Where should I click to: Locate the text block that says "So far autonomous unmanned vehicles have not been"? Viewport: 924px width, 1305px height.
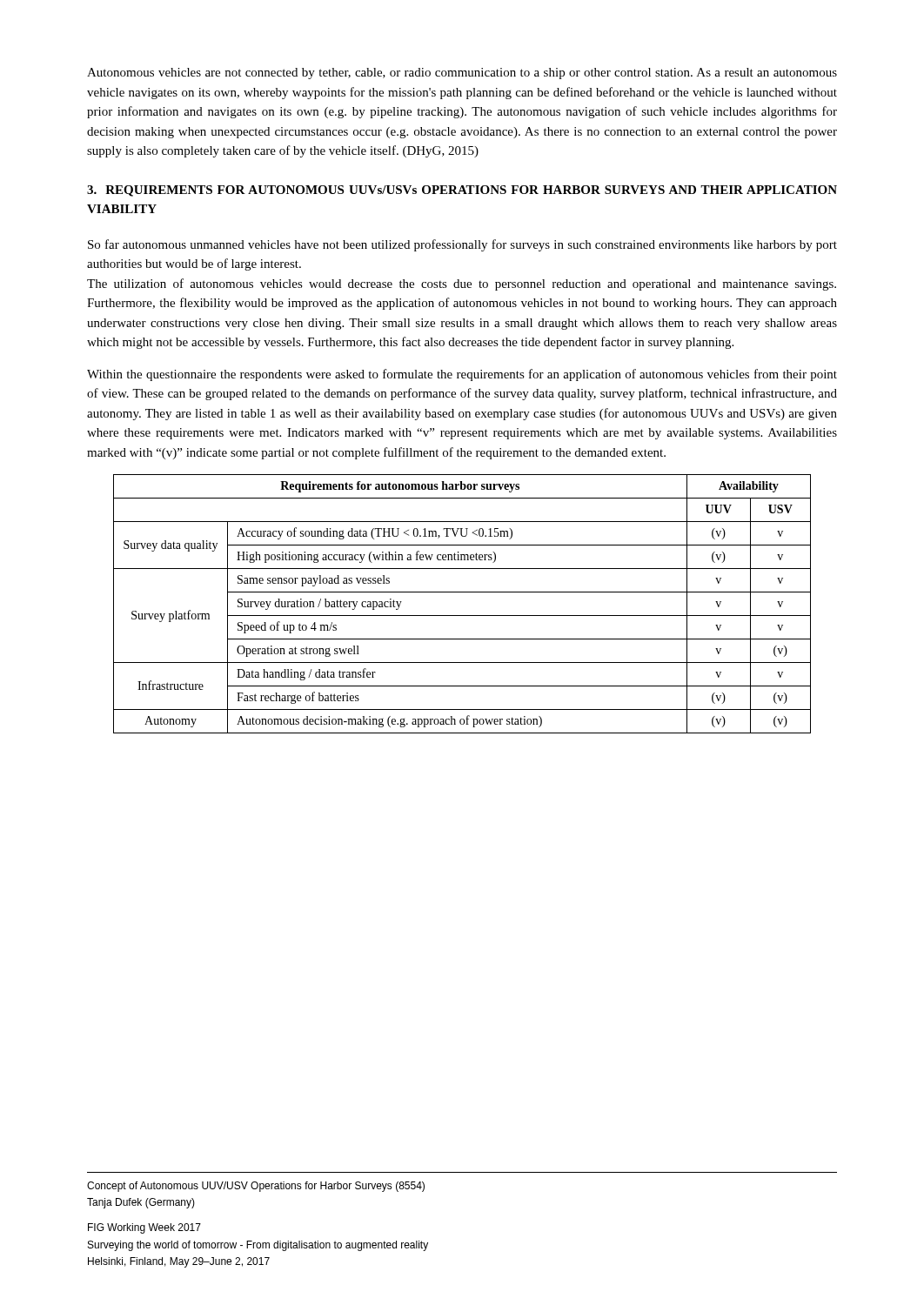[462, 293]
